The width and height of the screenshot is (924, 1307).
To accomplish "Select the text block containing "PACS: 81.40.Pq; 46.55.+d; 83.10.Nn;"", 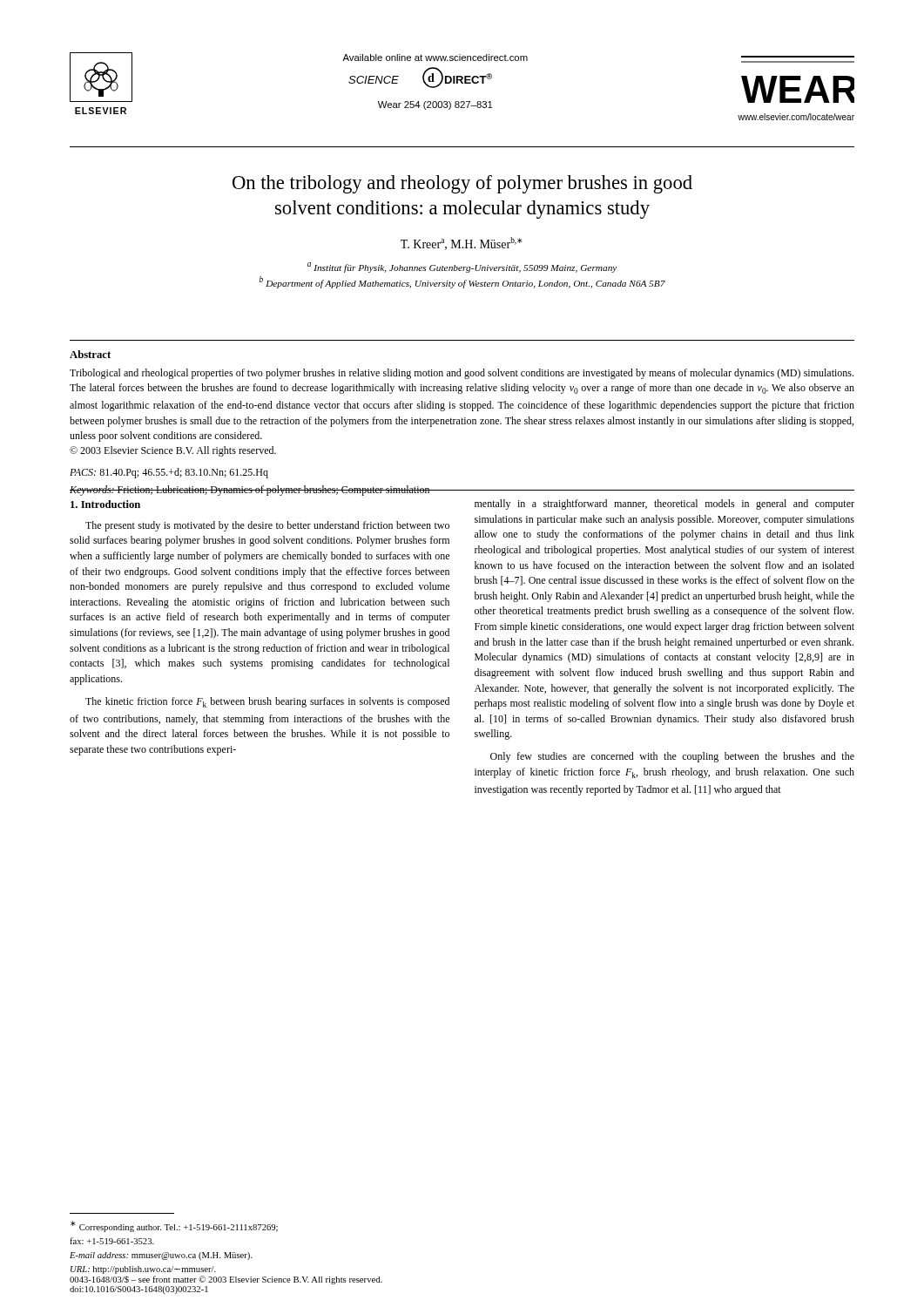I will (x=169, y=472).
